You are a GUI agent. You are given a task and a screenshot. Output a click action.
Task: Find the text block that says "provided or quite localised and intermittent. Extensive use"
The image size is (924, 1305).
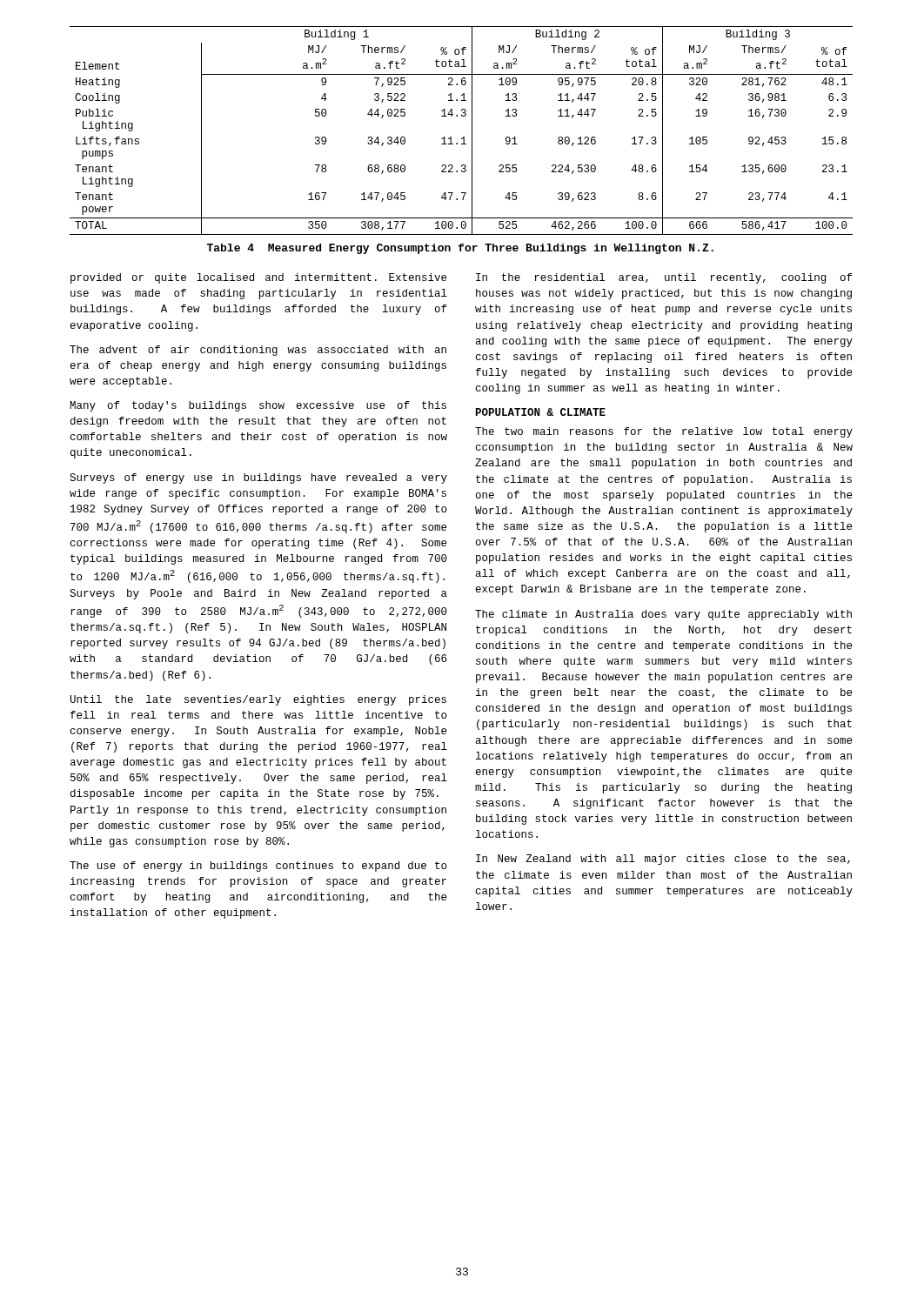[x=258, y=302]
